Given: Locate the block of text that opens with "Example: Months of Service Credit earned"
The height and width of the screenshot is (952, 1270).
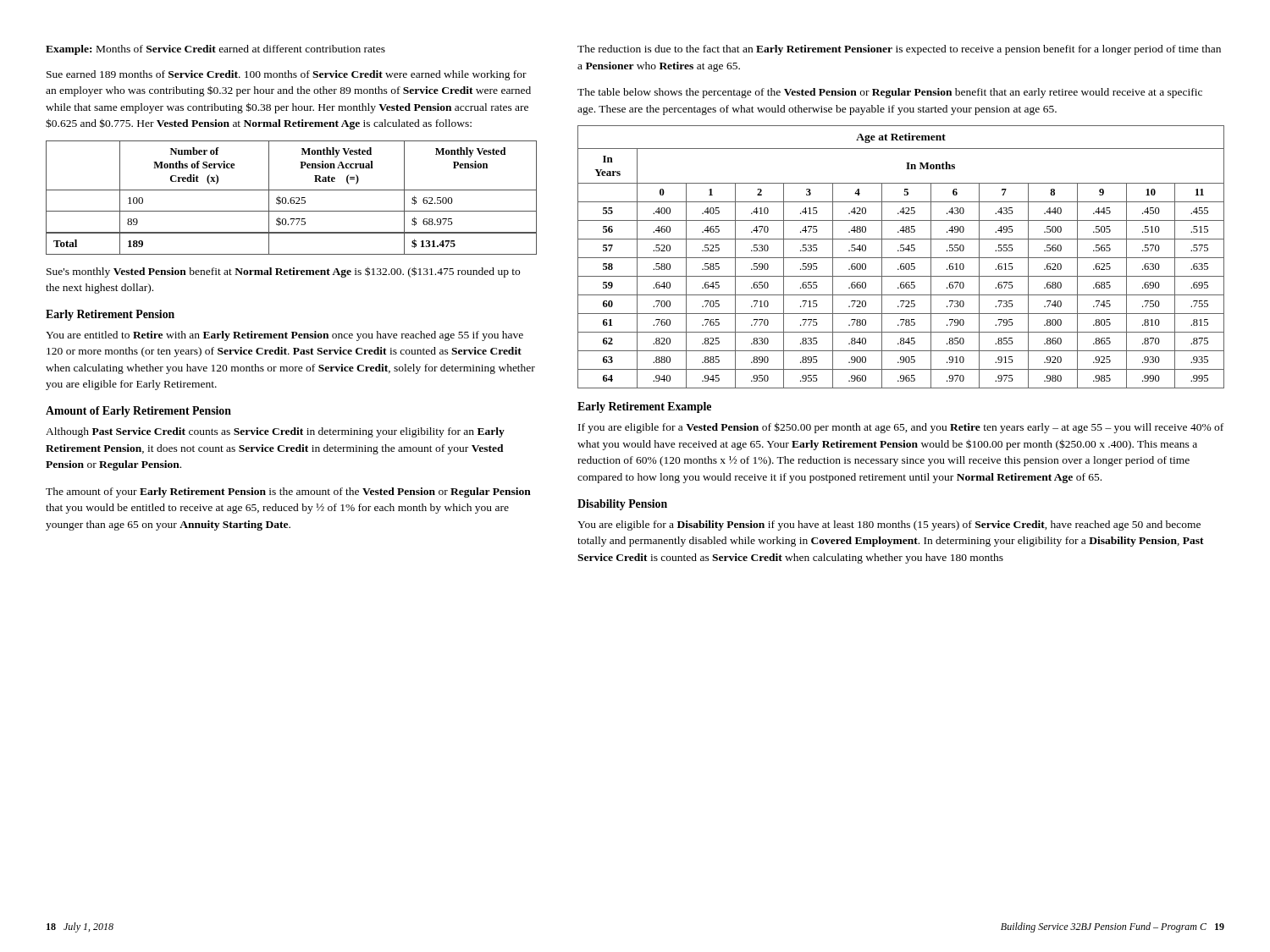Looking at the screenshot, I should pyautogui.click(x=216, y=49).
